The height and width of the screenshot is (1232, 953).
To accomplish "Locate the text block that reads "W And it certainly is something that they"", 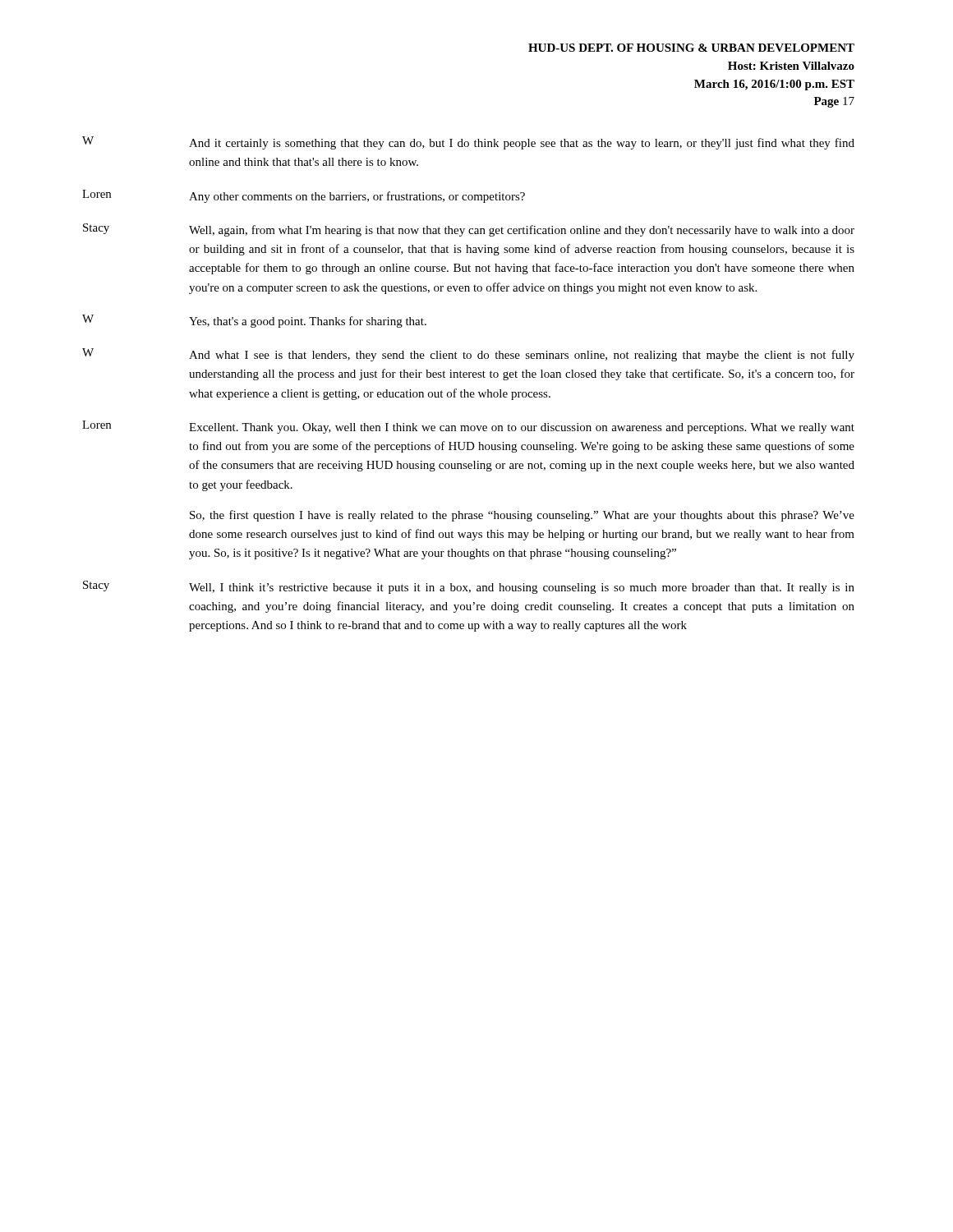I will 468,153.
